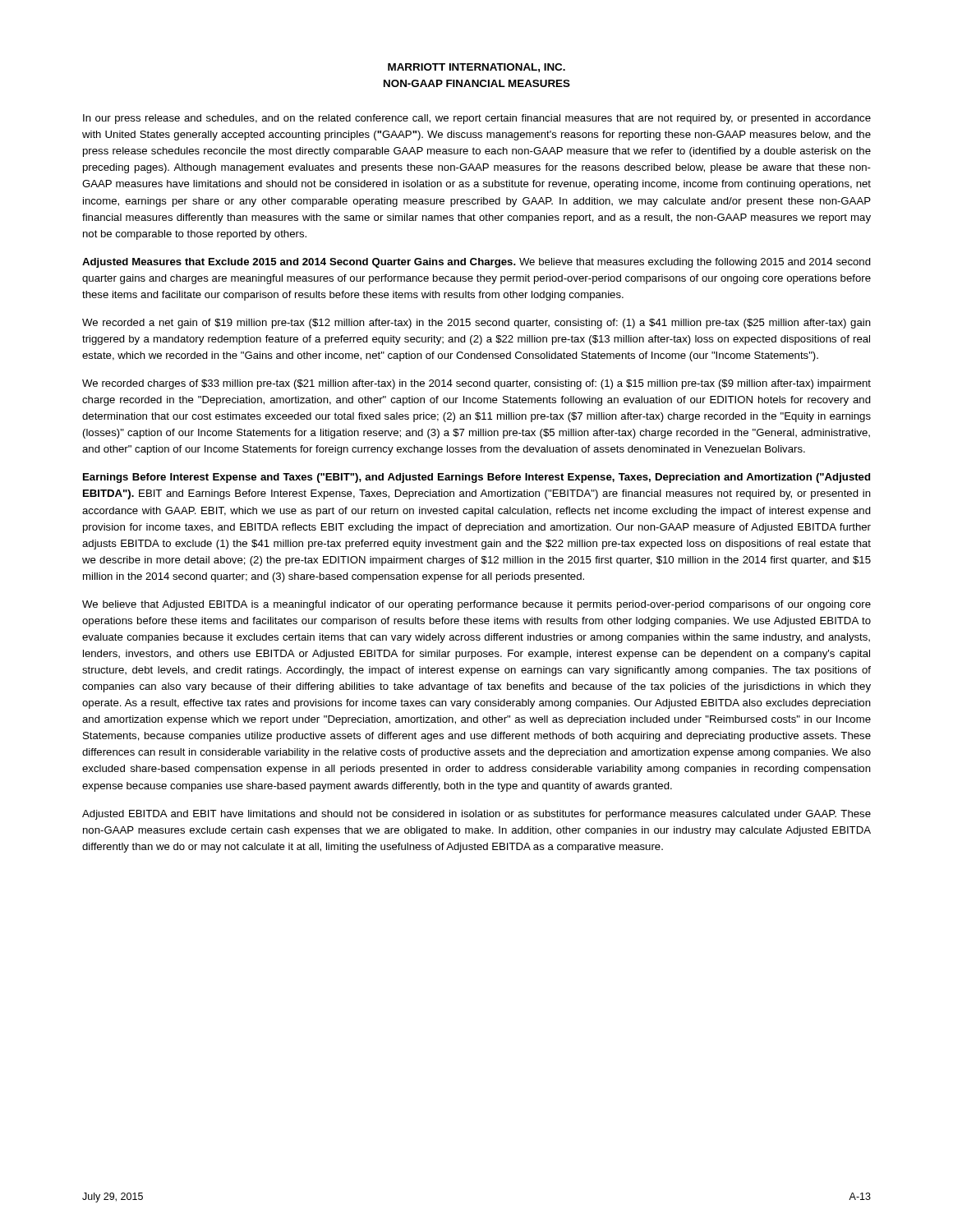Screen dimensions: 1232x953
Task: Select the element starting "Adjusted EBITDA and EBIT have"
Action: tap(476, 830)
